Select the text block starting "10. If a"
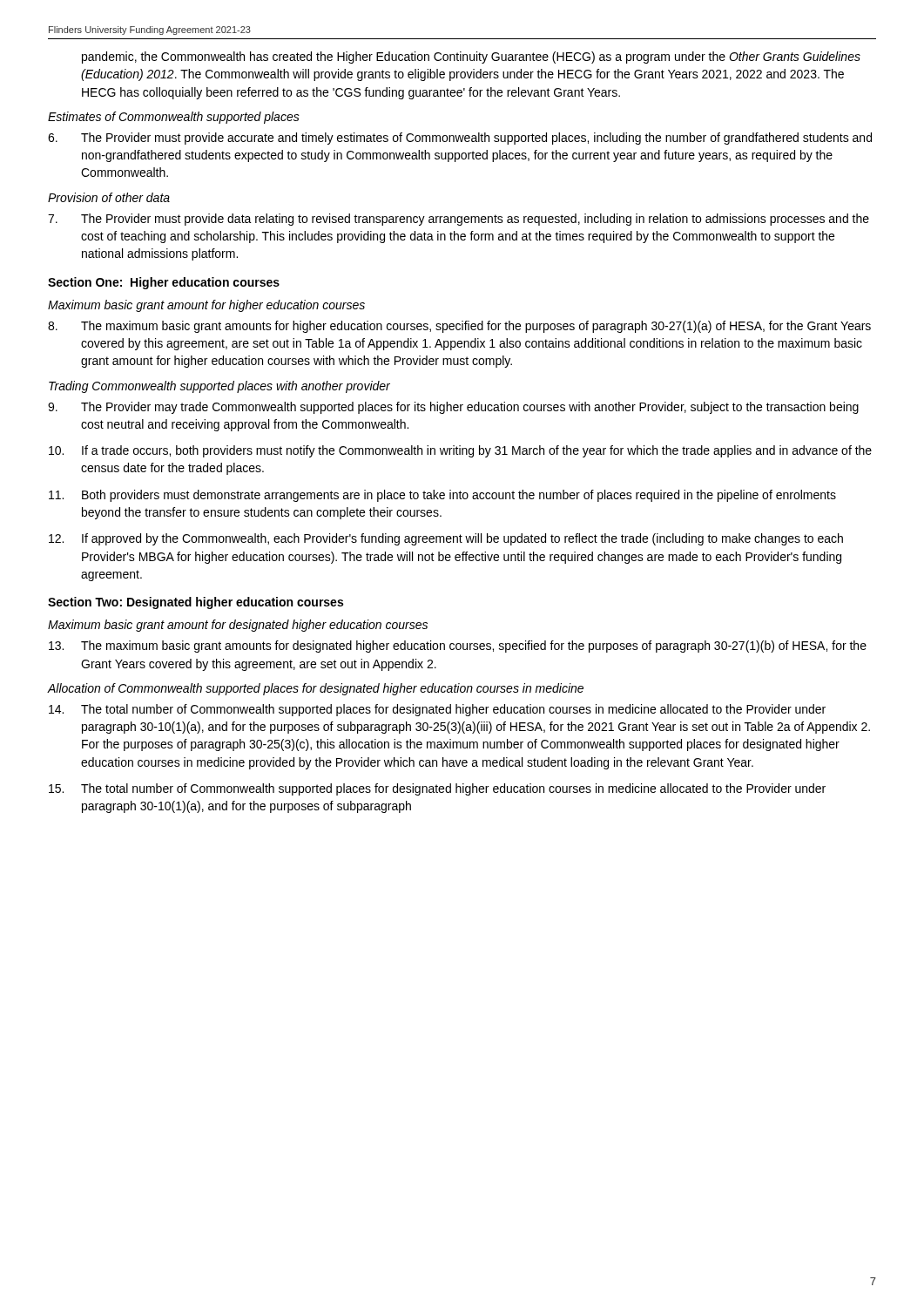Viewport: 924px width, 1307px height. [462, 460]
